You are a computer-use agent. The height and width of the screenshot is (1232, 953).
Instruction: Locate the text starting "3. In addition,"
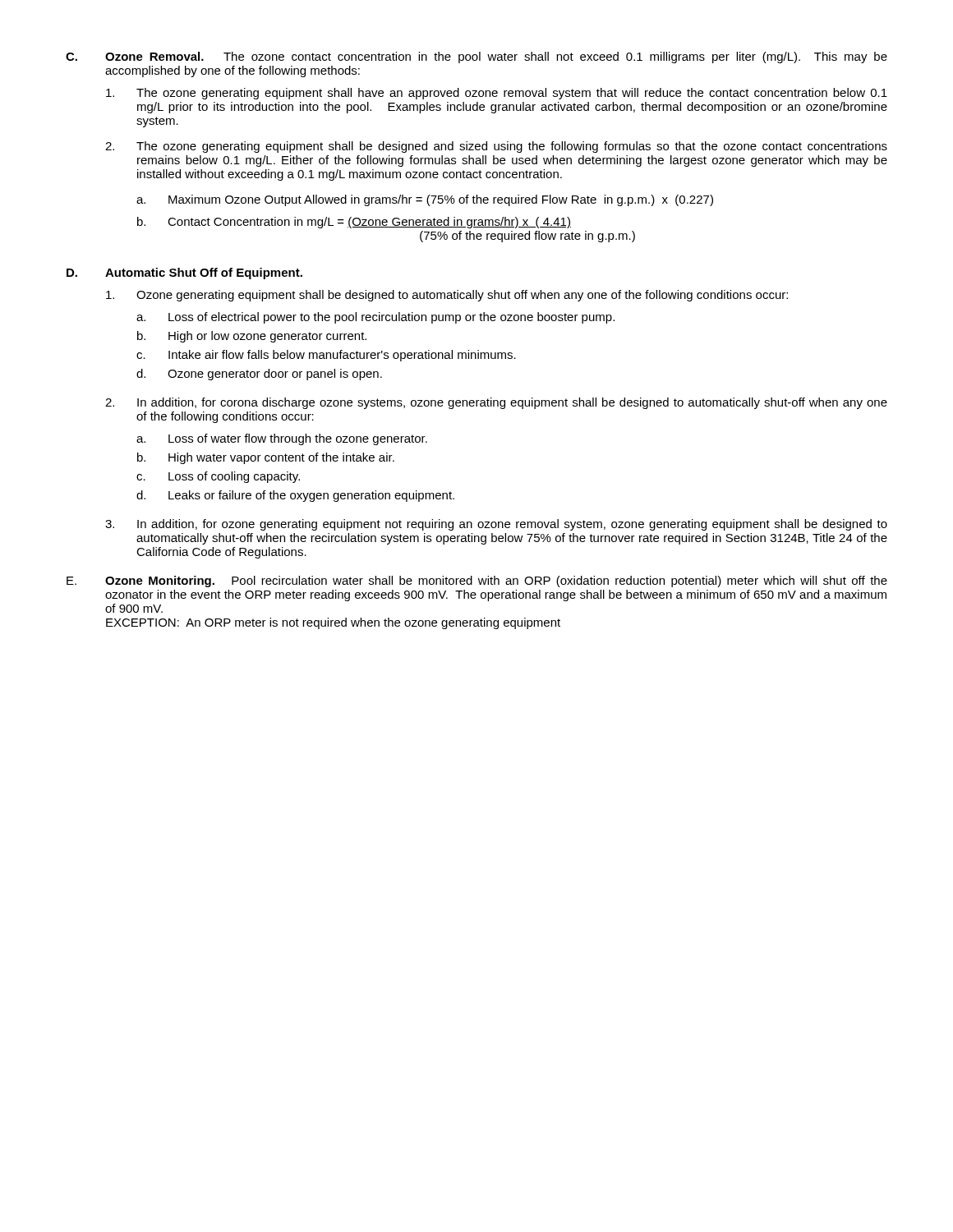pos(496,538)
